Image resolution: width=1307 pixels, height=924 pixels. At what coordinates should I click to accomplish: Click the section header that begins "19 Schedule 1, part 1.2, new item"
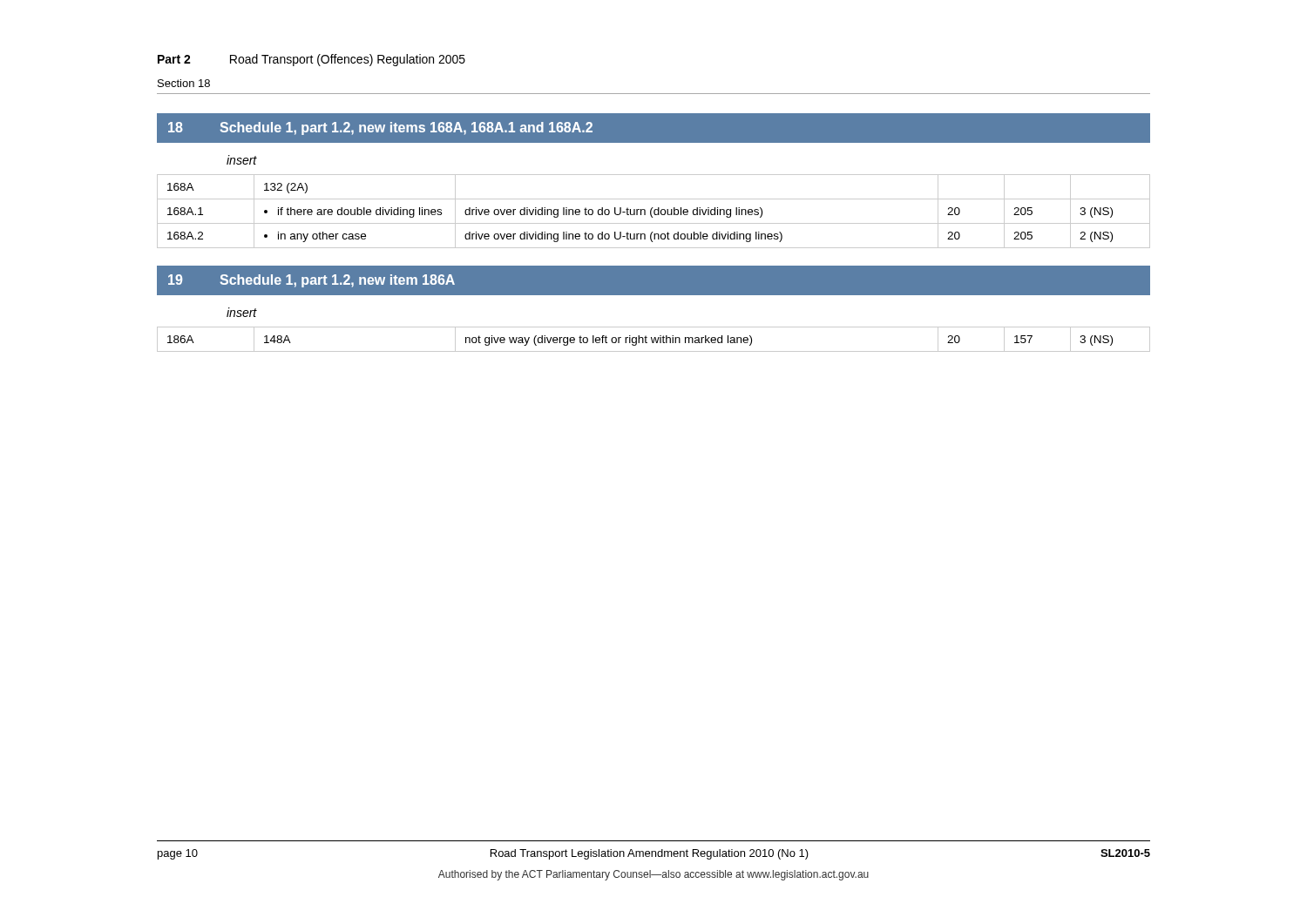tap(311, 280)
